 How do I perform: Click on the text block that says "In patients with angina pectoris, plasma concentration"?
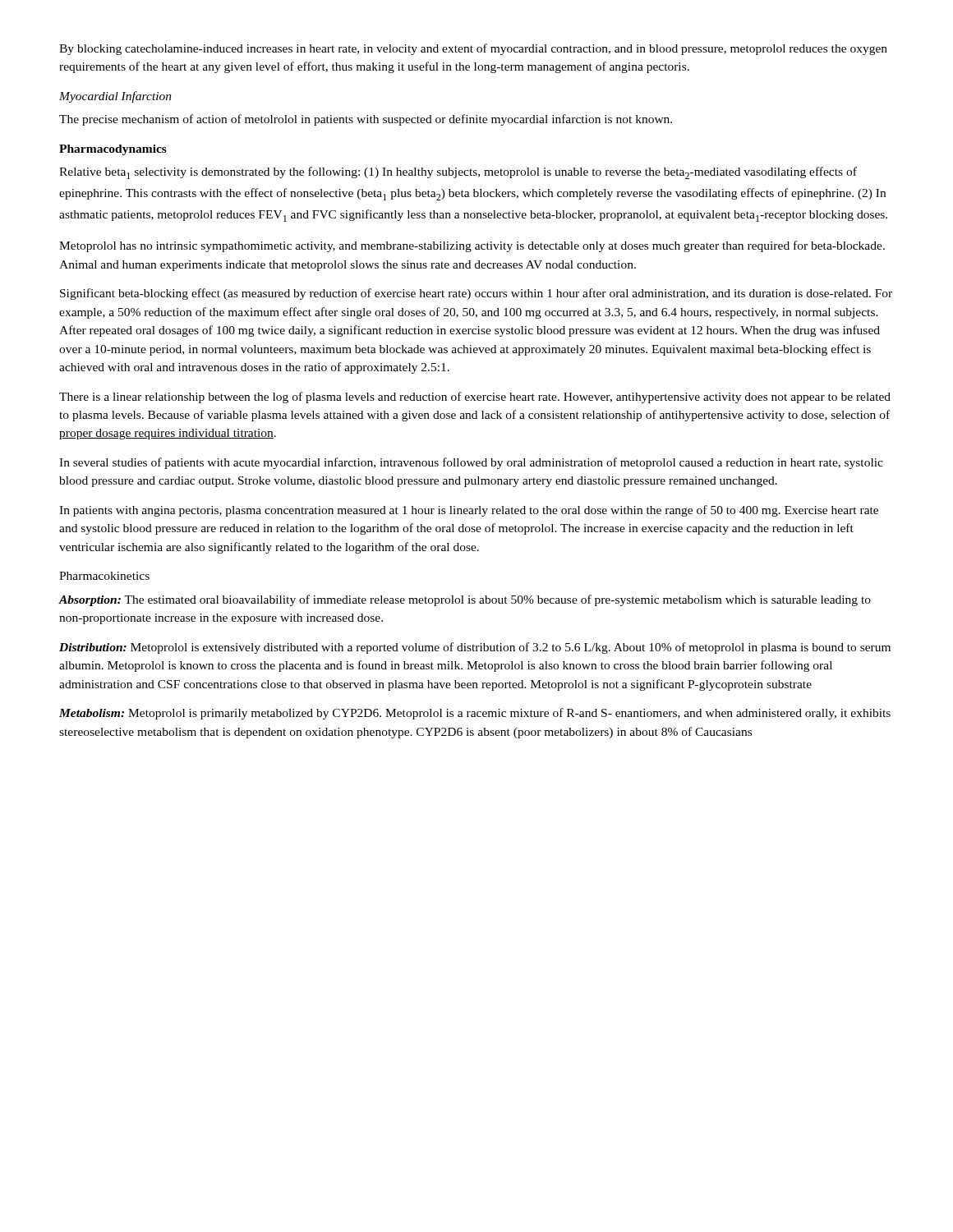(x=469, y=528)
